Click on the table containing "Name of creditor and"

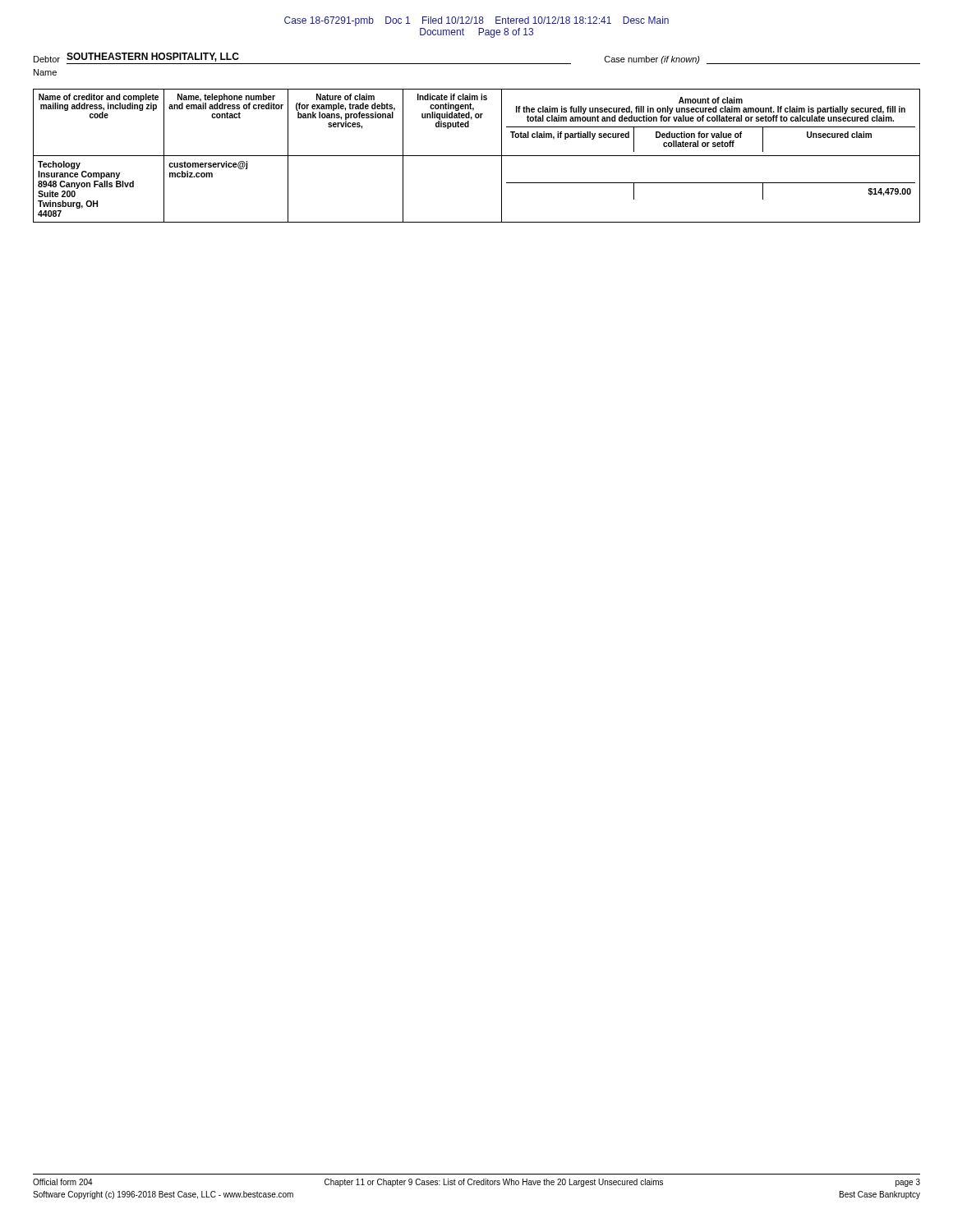click(476, 156)
